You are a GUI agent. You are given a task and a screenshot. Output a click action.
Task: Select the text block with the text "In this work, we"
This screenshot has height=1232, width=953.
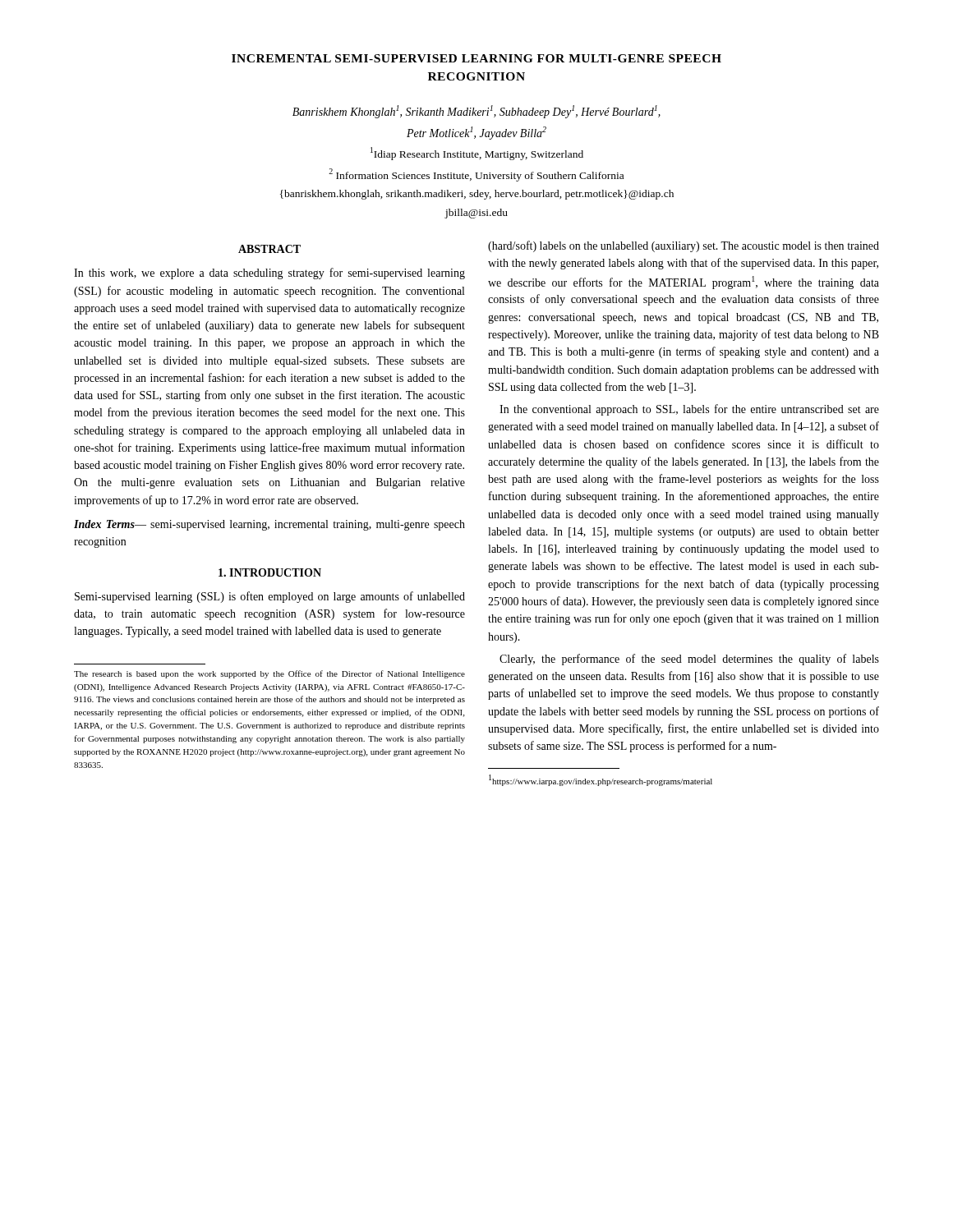[269, 387]
